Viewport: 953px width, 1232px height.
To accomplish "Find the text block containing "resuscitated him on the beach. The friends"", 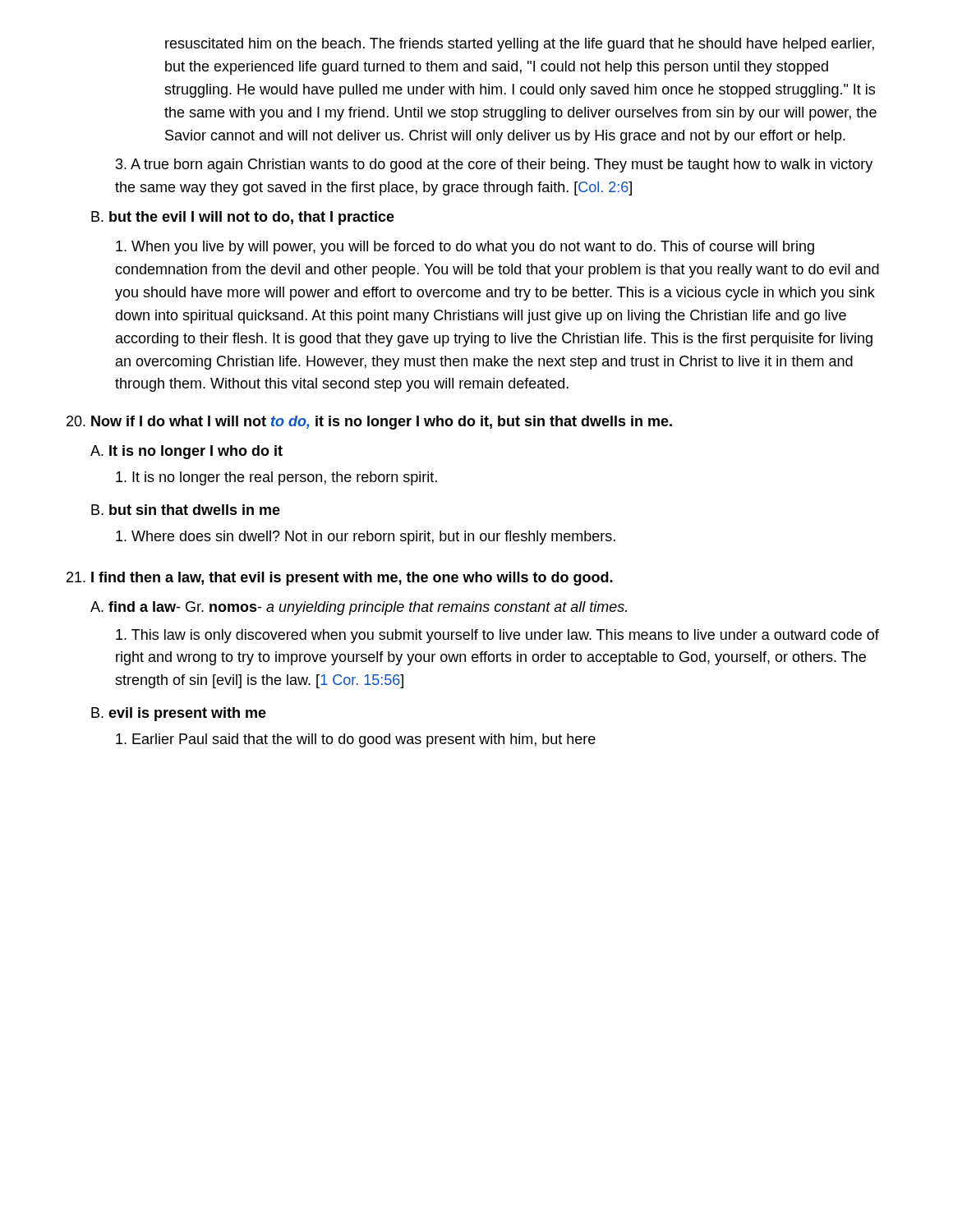I will pos(521,89).
